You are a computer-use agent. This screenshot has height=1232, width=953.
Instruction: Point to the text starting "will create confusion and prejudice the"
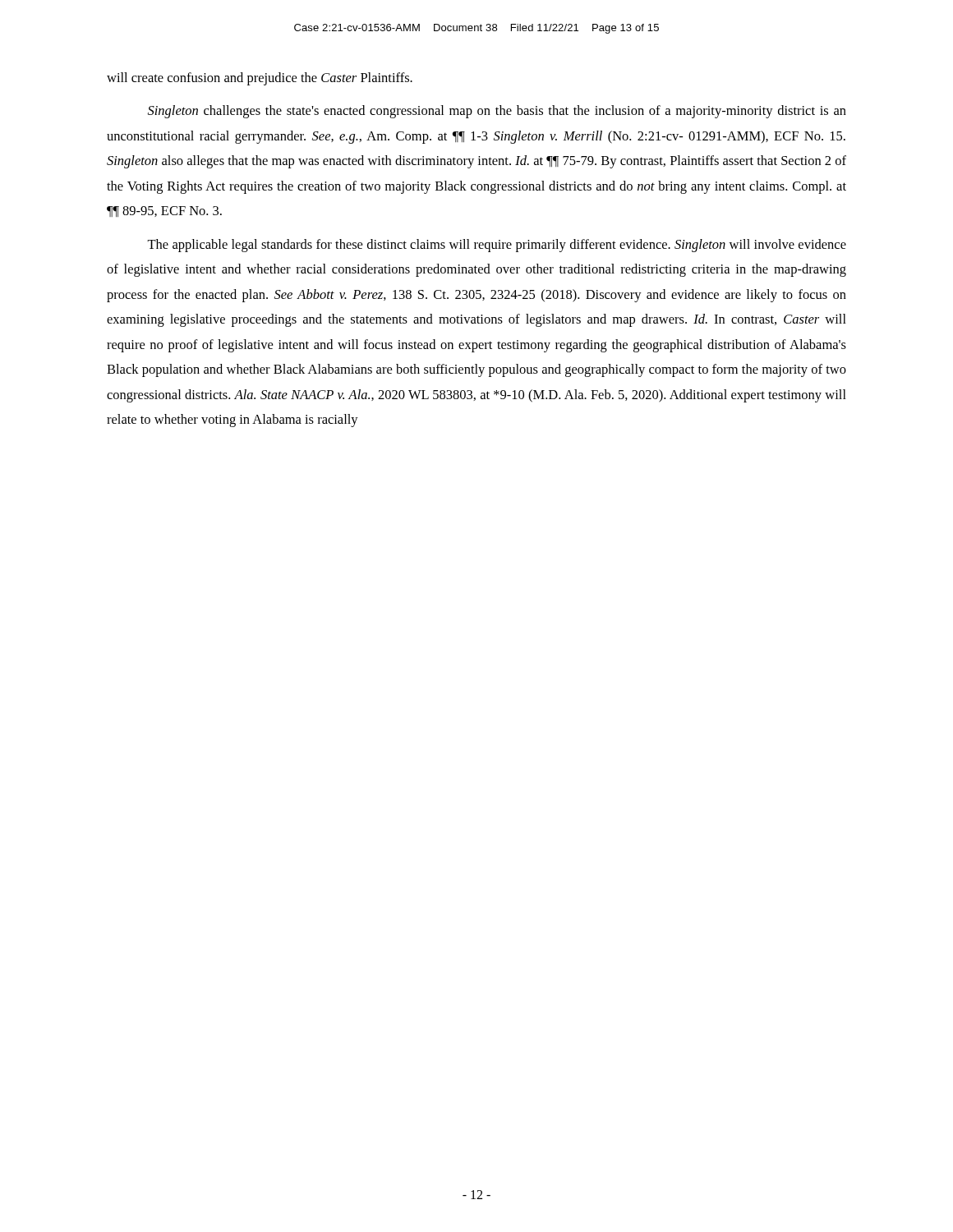point(260,78)
